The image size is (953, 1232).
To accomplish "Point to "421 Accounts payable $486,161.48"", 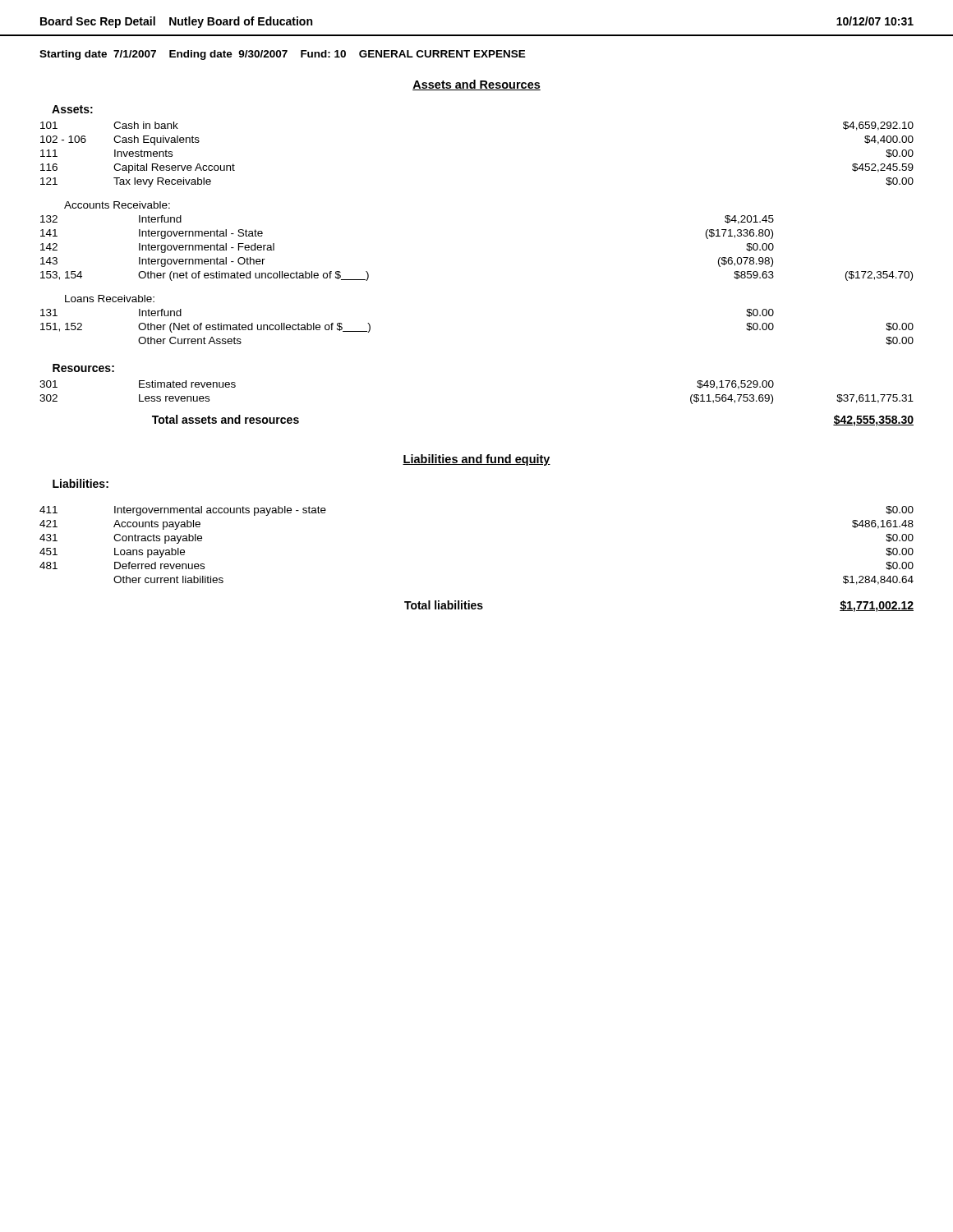I will (49, 524).
